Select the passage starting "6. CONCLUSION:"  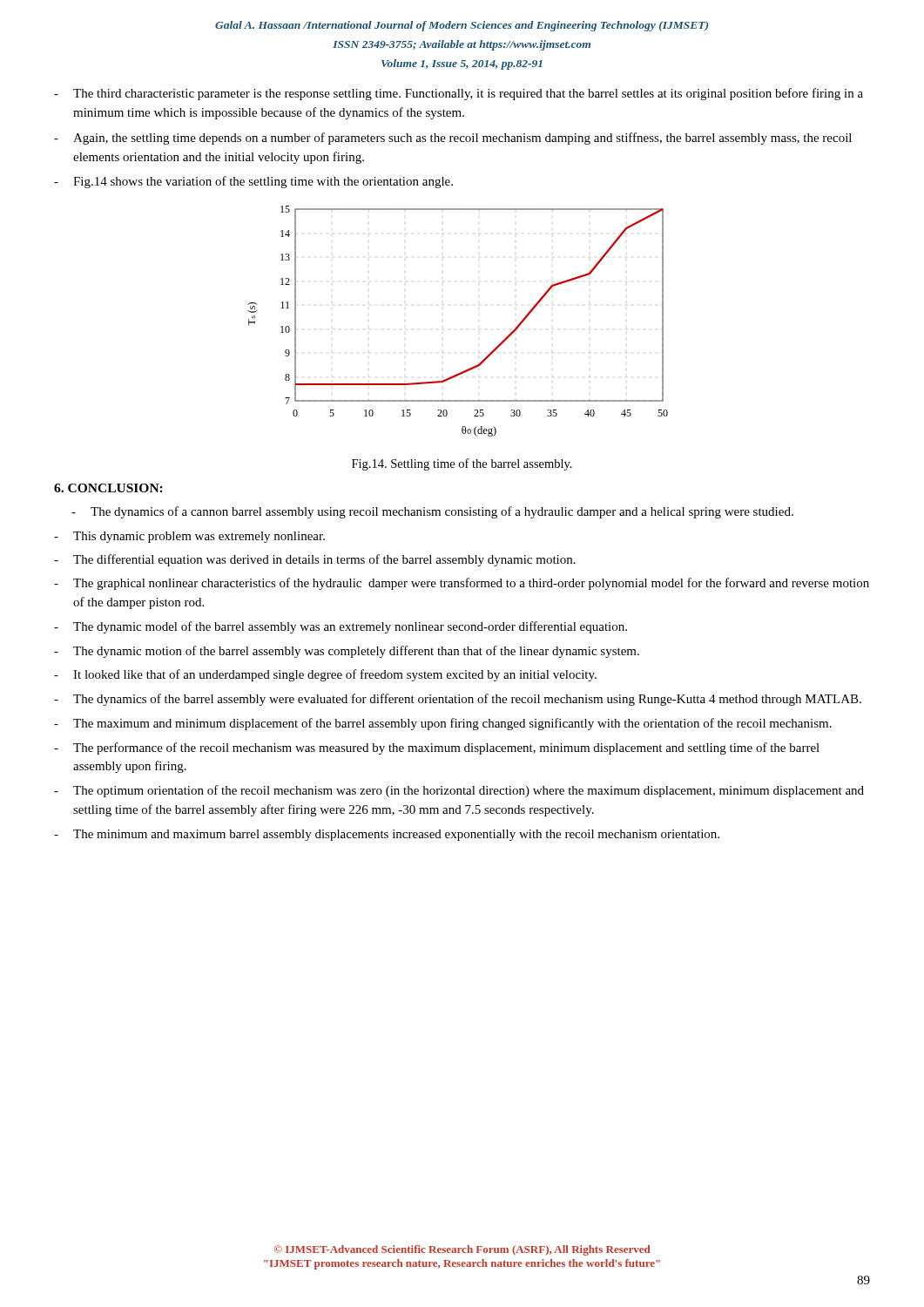coord(109,488)
